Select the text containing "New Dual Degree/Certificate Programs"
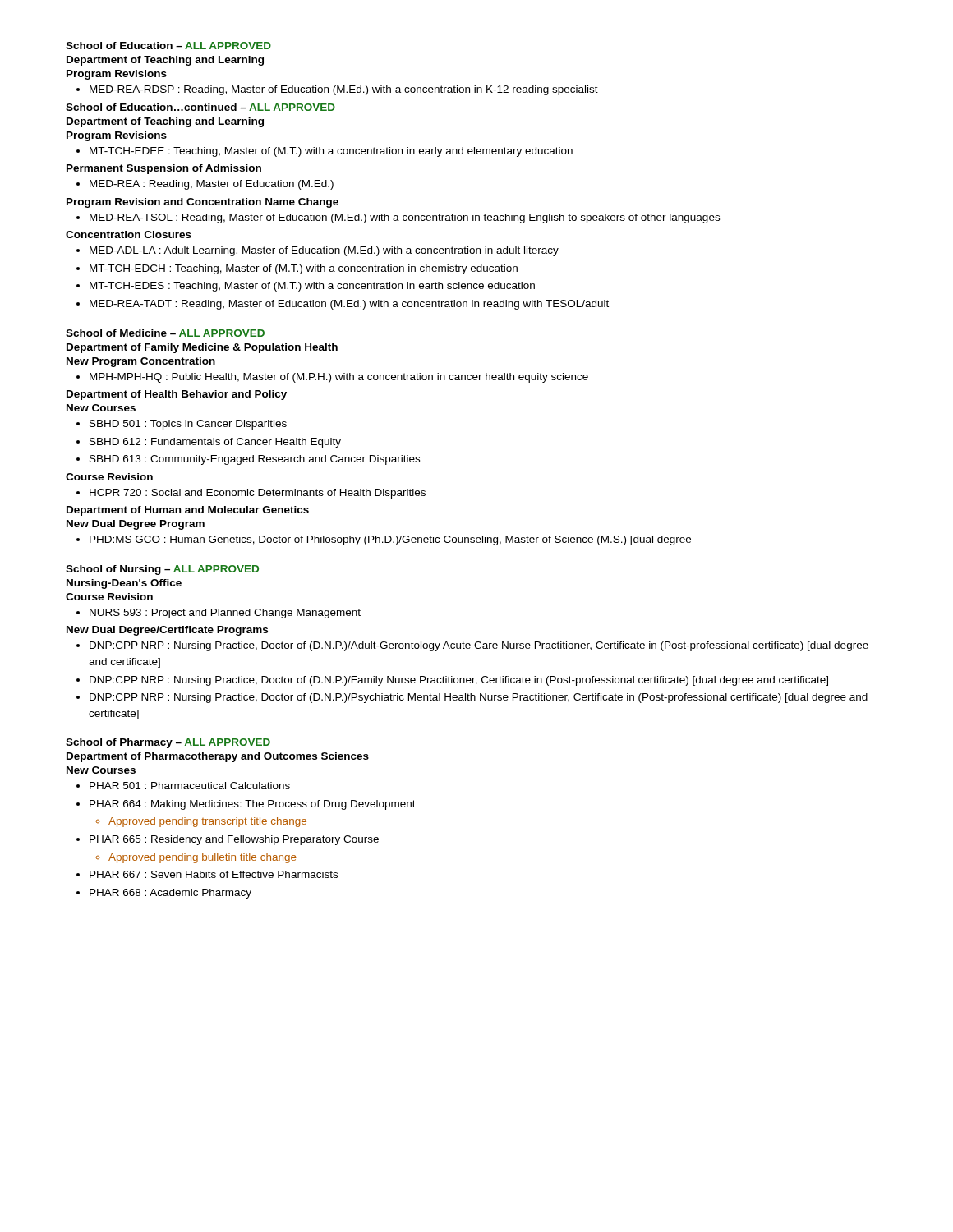 pos(167,630)
